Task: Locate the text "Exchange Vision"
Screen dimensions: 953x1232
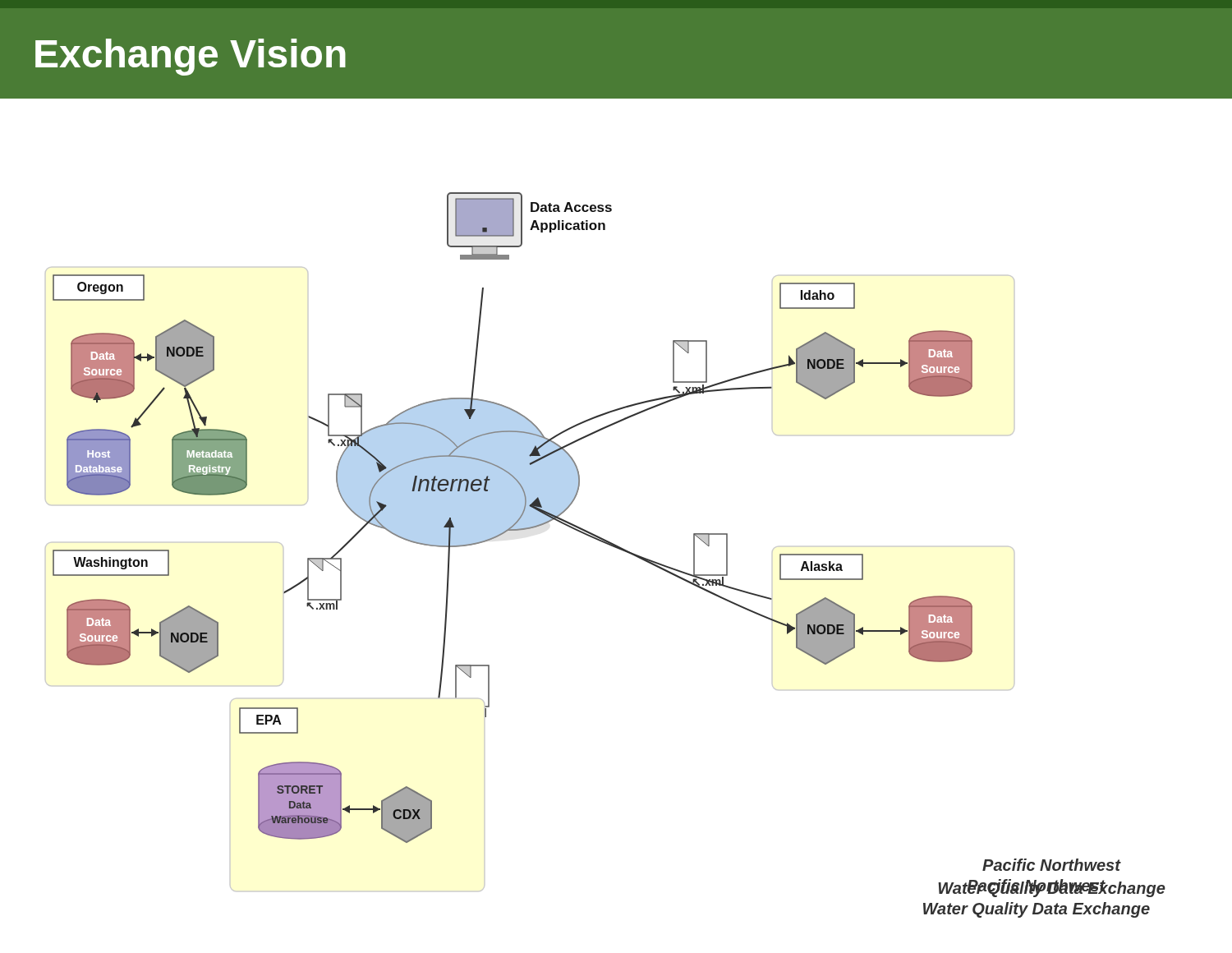Action: (x=190, y=53)
